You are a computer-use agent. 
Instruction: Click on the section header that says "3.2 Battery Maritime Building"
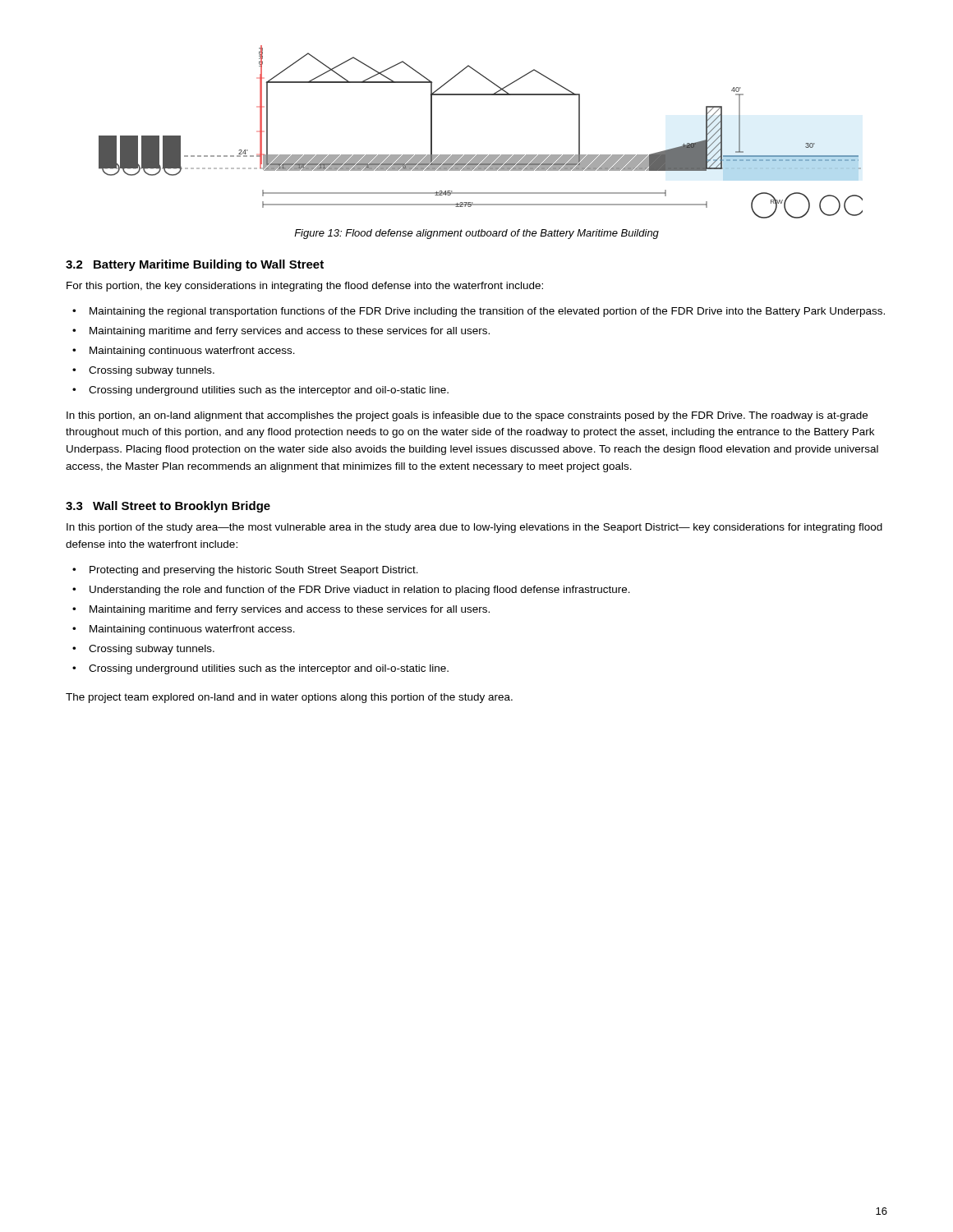195,264
